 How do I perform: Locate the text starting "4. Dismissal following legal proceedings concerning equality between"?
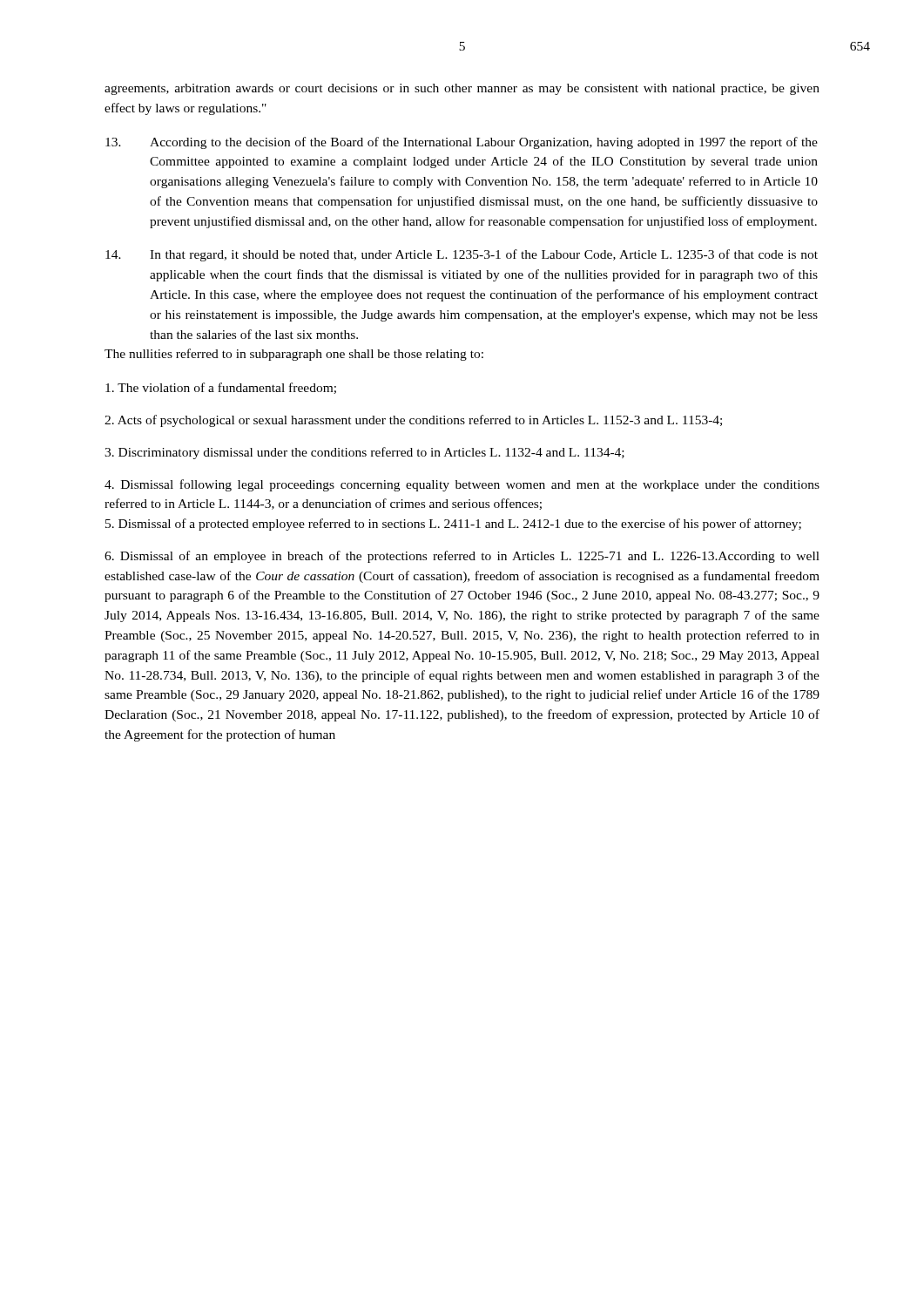462,503
